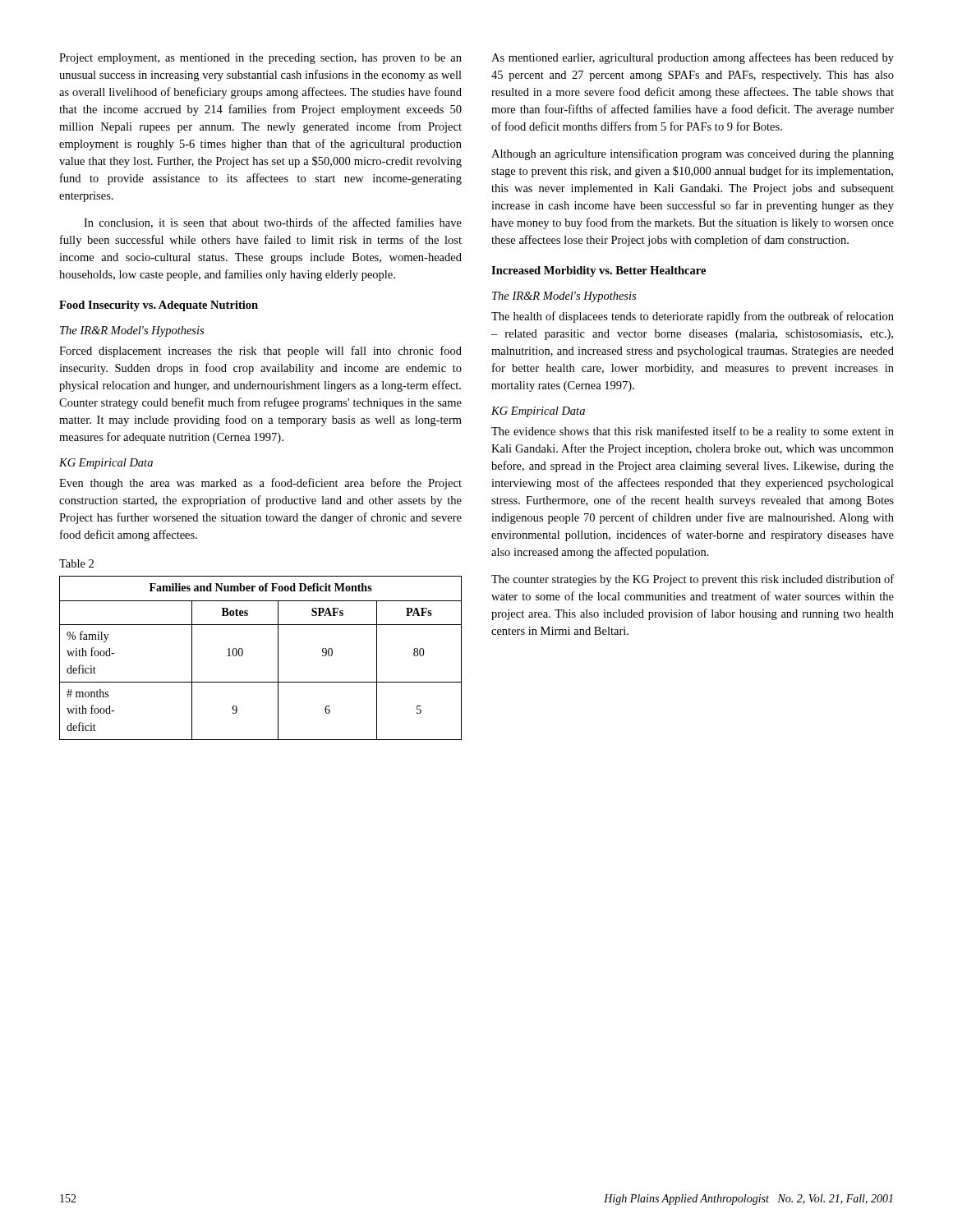Point to the block beginning "Even though the"
This screenshot has width=953, height=1232.
[x=260, y=510]
